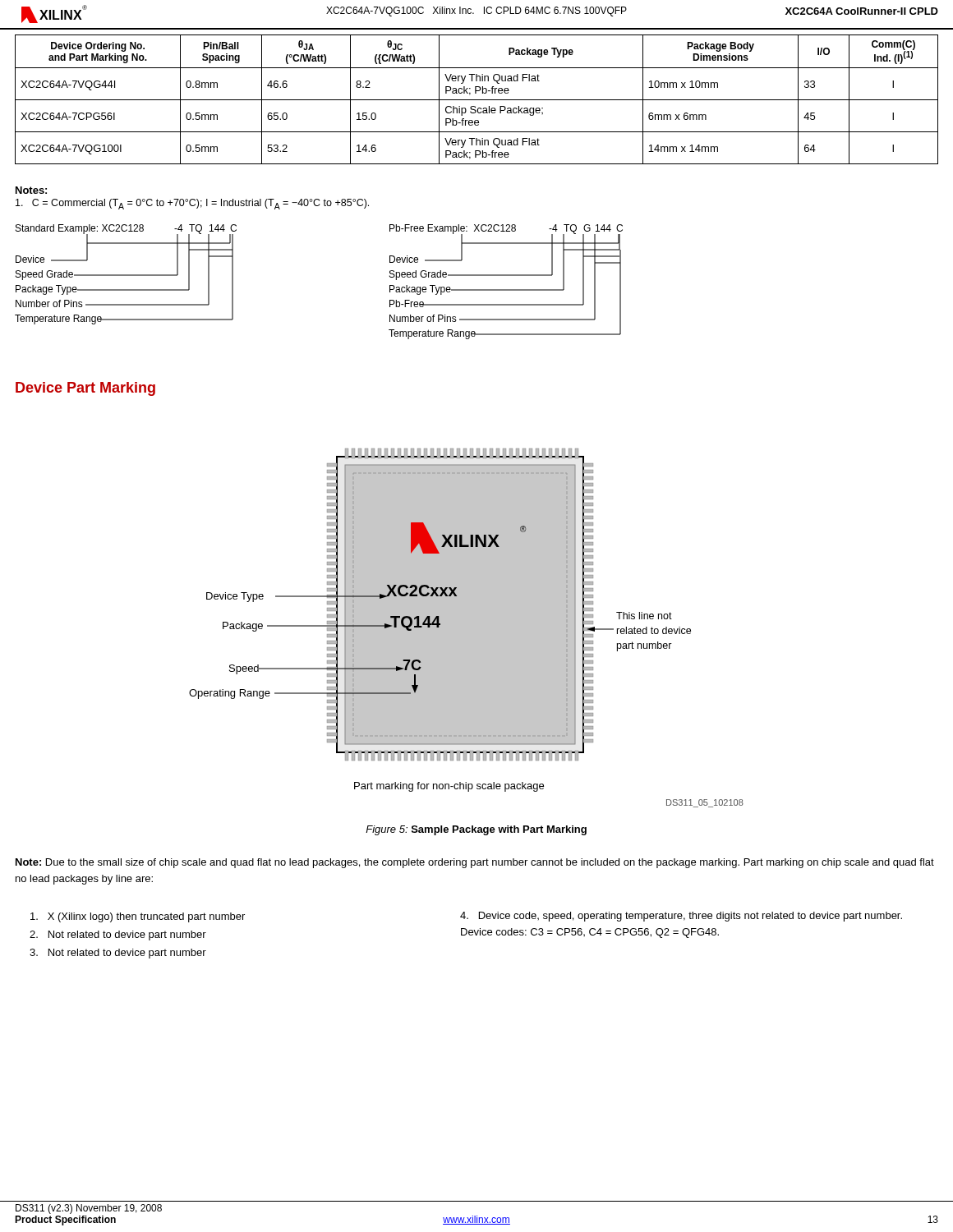Locate the block of text that opens with "X (Xilinx logo) then"
Screen dimensions: 1232x953
(x=137, y=916)
